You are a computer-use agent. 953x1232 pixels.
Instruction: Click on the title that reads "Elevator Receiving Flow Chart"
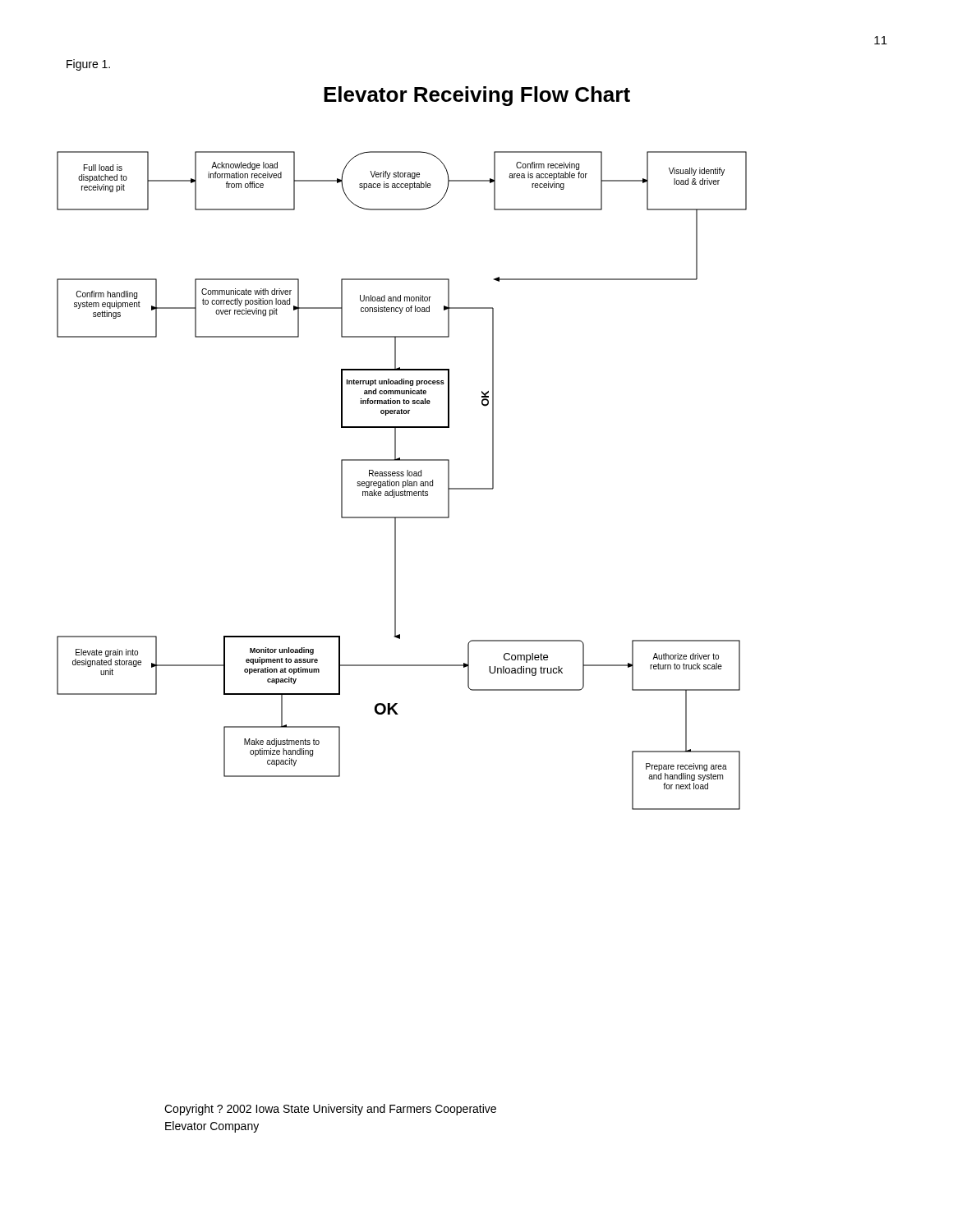tap(476, 94)
